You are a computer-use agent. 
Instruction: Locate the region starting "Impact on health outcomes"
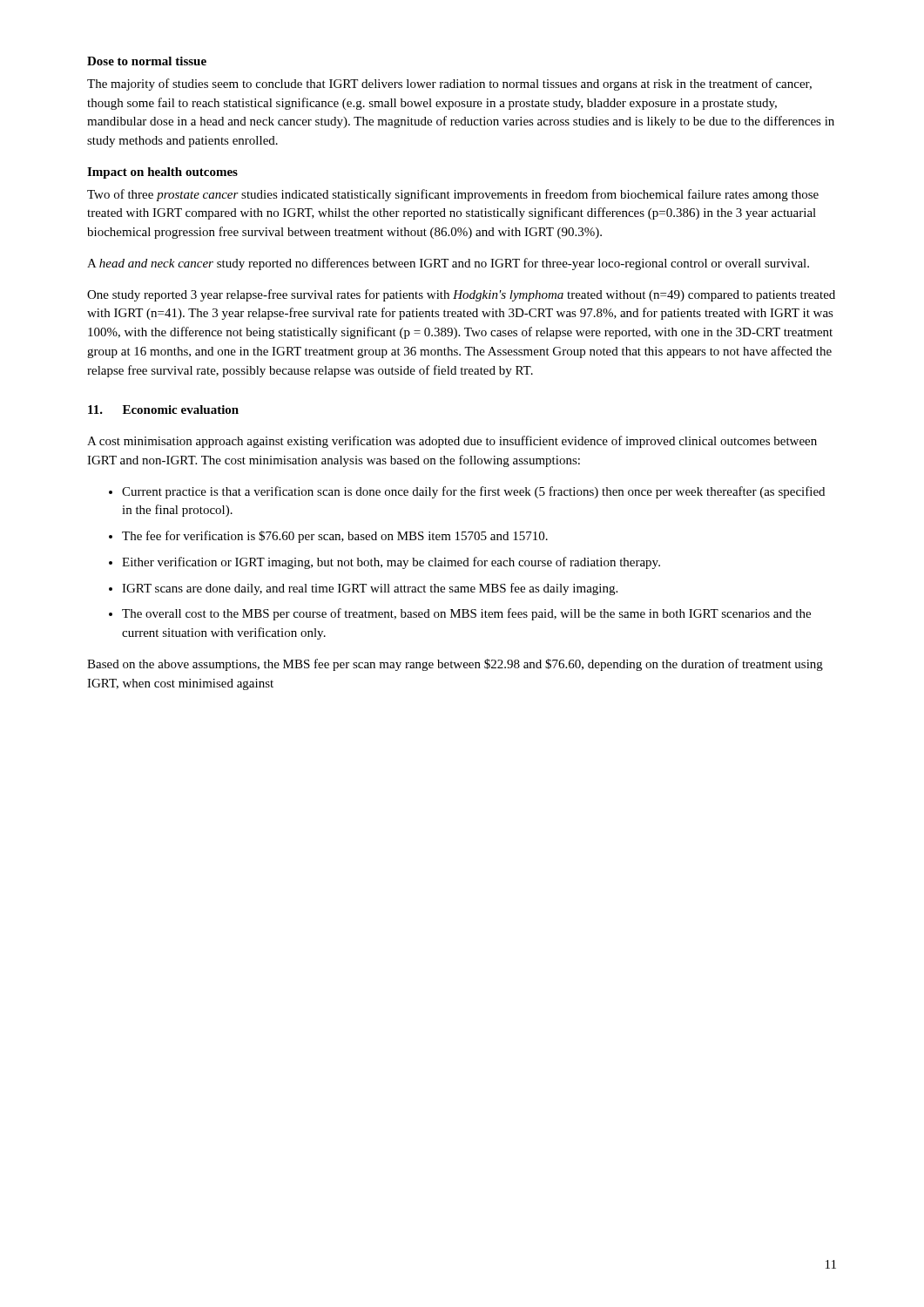click(x=162, y=171)
